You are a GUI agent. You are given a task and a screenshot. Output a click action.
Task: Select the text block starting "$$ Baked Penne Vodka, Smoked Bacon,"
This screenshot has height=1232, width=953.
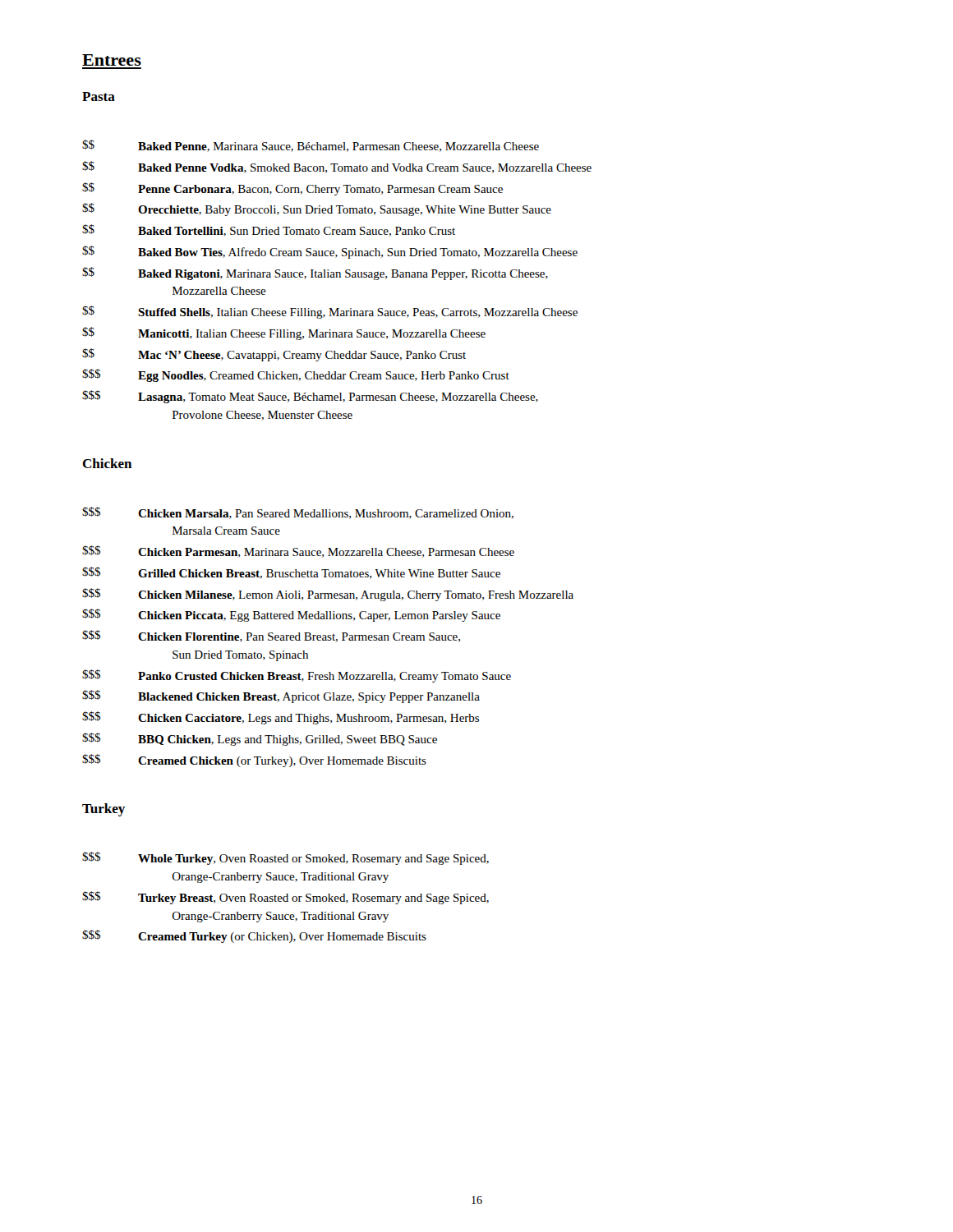(x=476, y=168)
